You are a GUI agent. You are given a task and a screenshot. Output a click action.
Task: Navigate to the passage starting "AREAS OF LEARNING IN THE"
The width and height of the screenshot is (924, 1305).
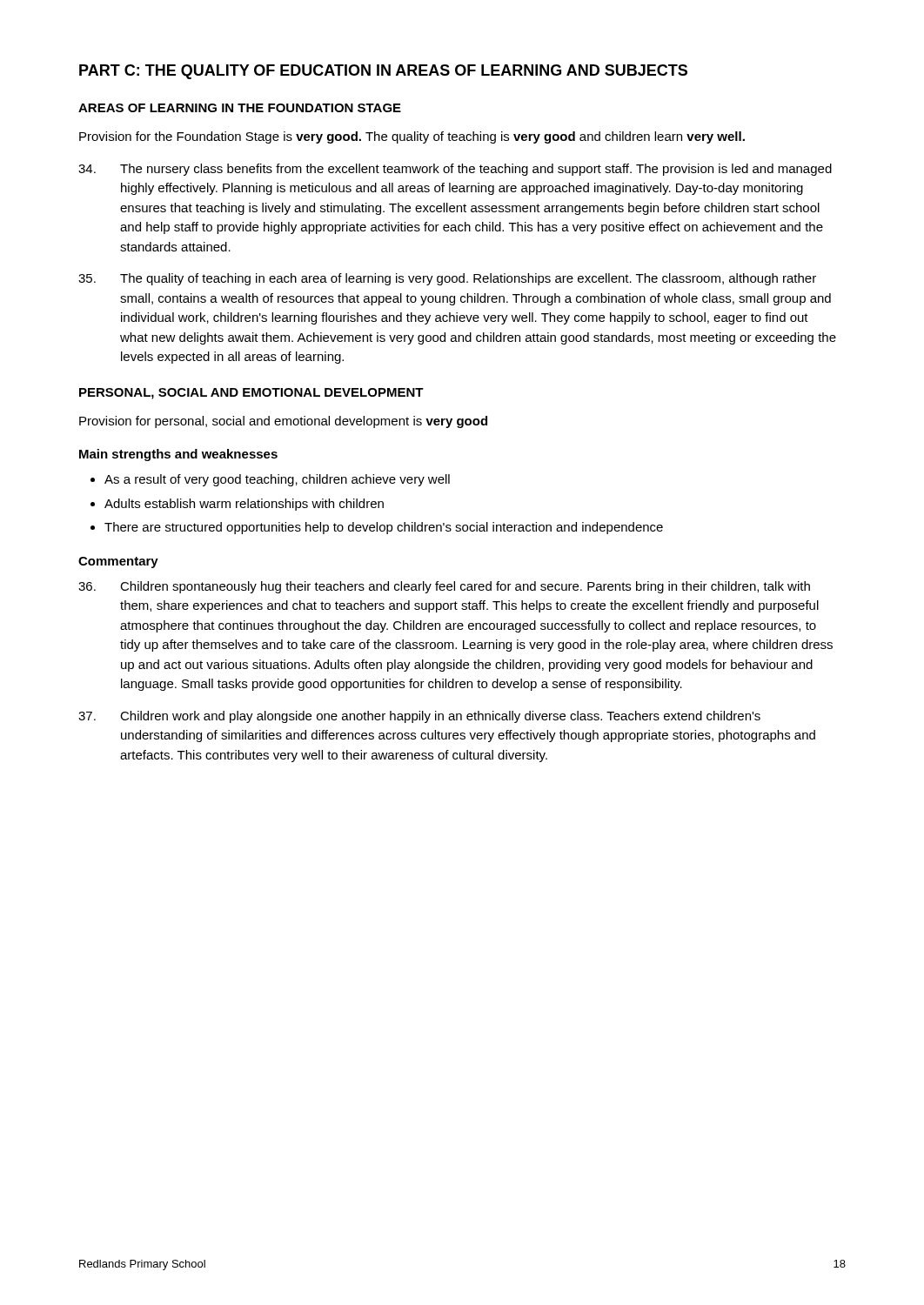coord(240,108)
